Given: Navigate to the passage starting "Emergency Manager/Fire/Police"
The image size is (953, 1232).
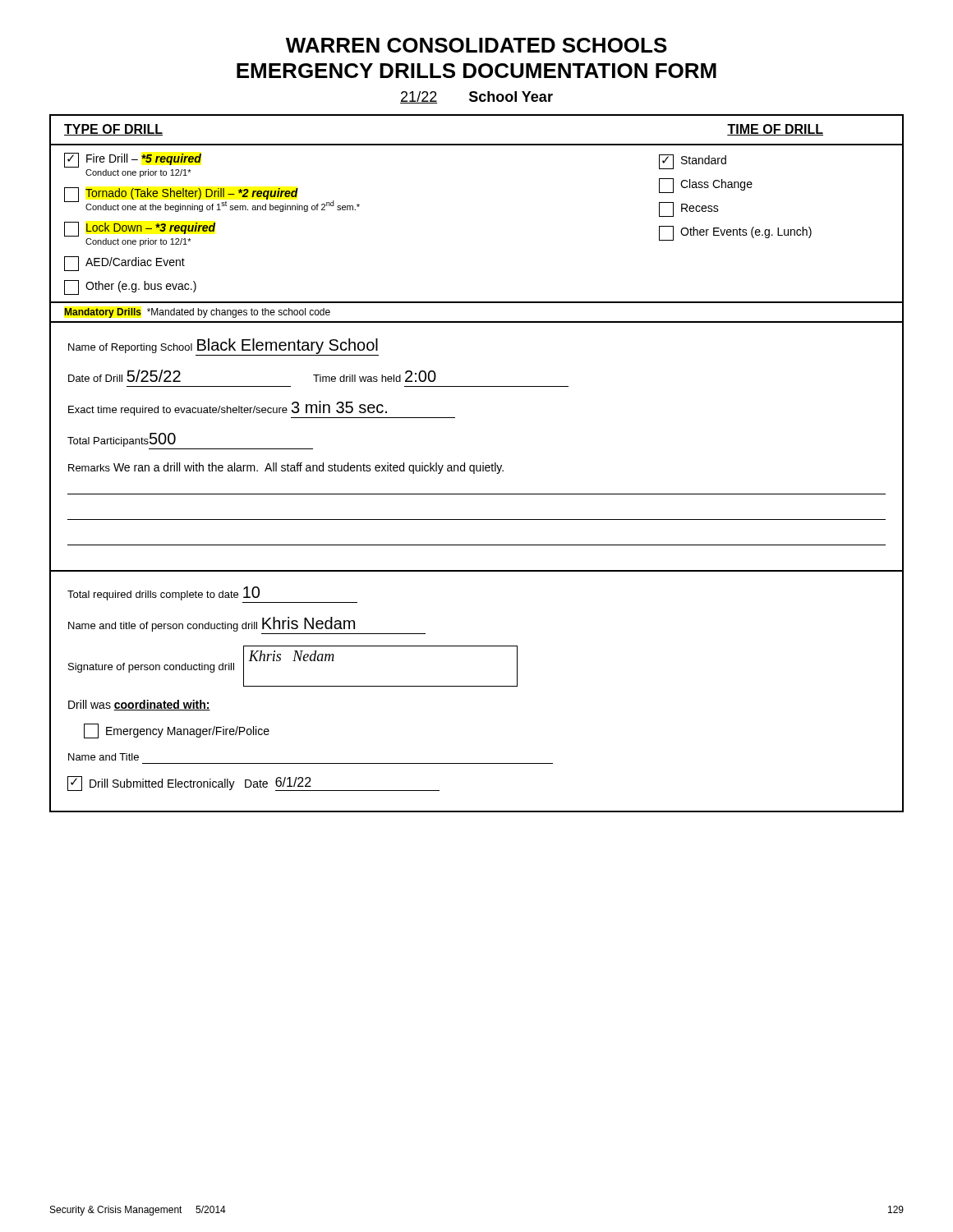Looking at the screenshot, I should pos(177,731).
